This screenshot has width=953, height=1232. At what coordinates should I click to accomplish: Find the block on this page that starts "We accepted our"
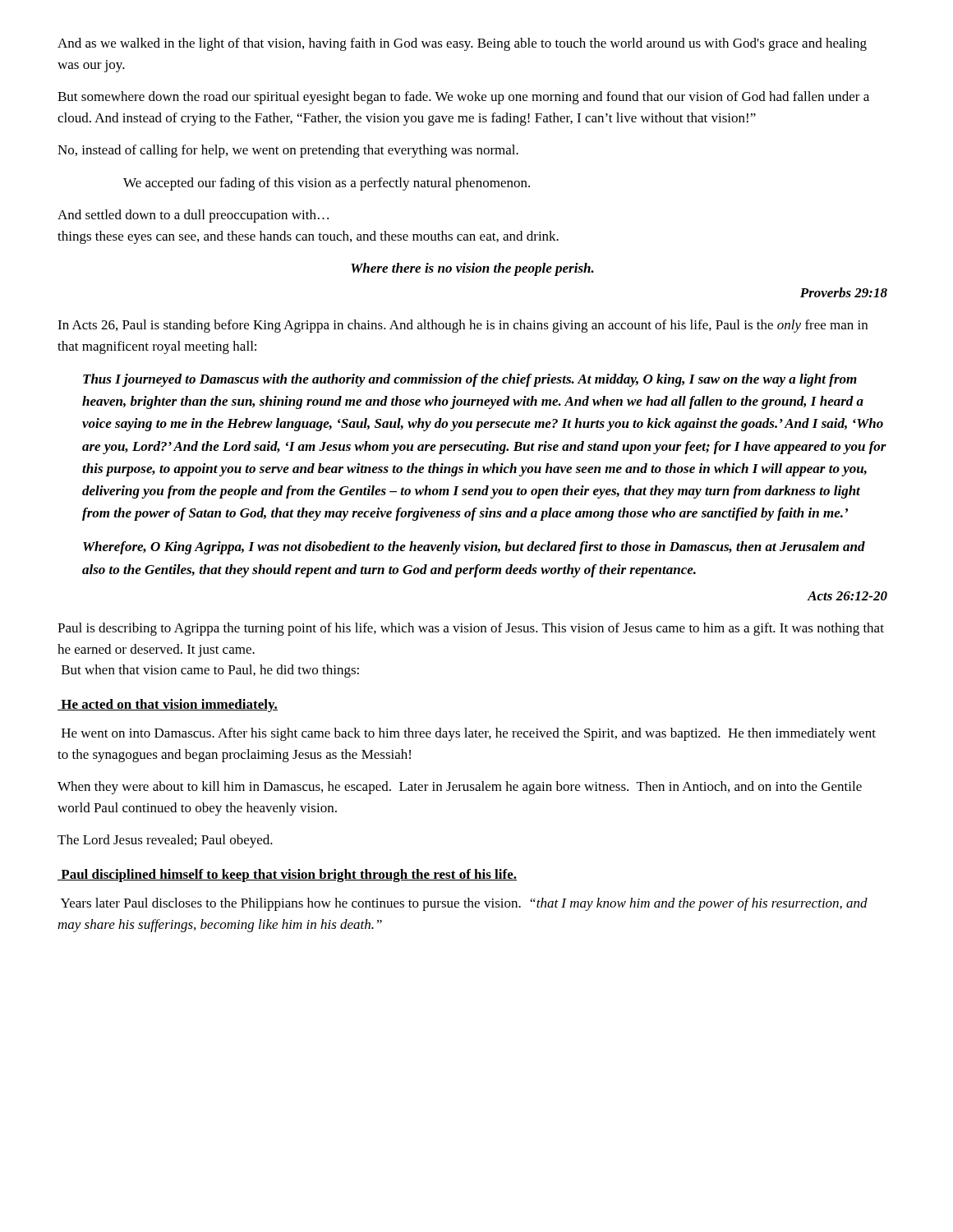327,182
